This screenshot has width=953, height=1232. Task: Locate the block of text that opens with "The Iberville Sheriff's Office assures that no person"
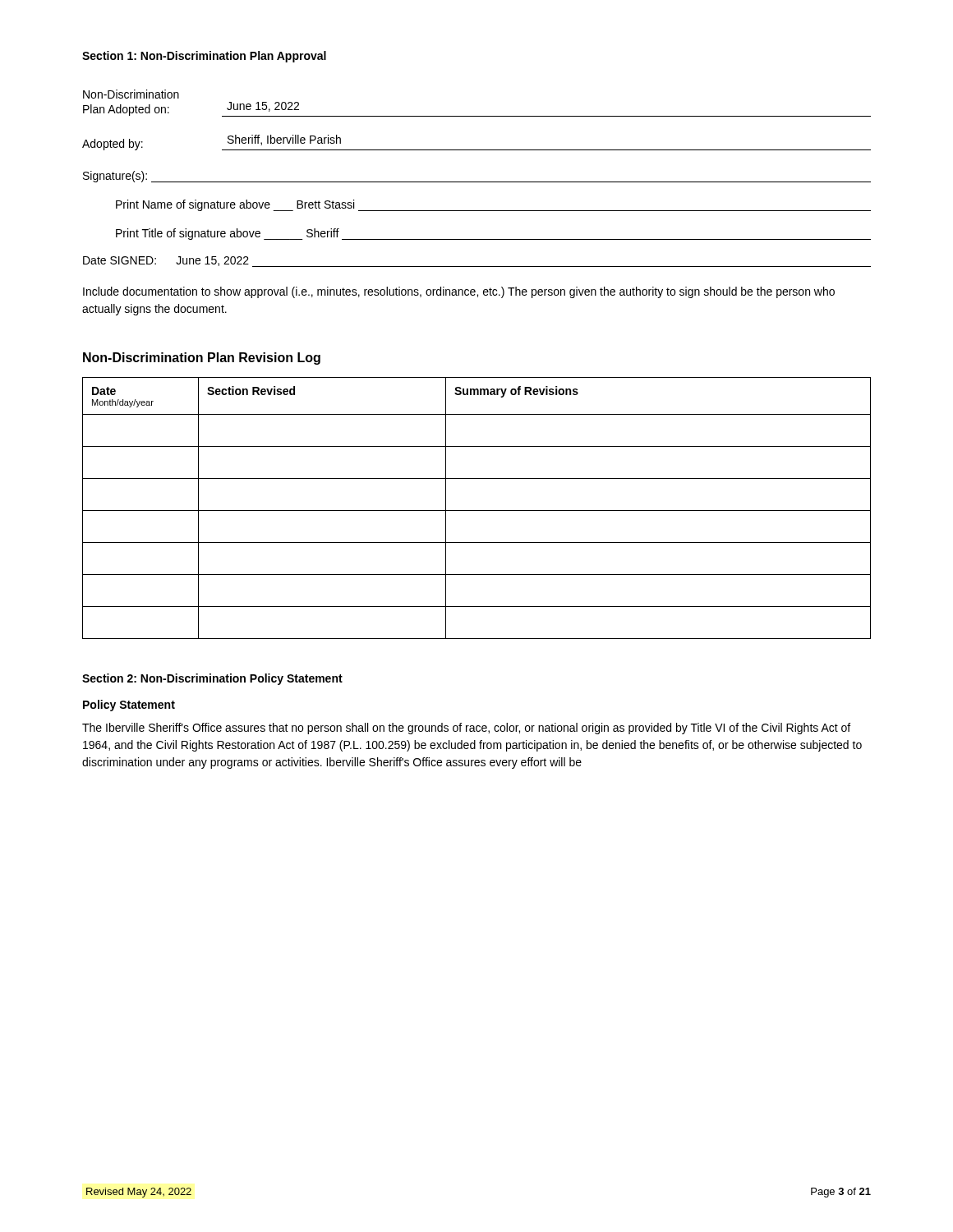pos(472,745)
